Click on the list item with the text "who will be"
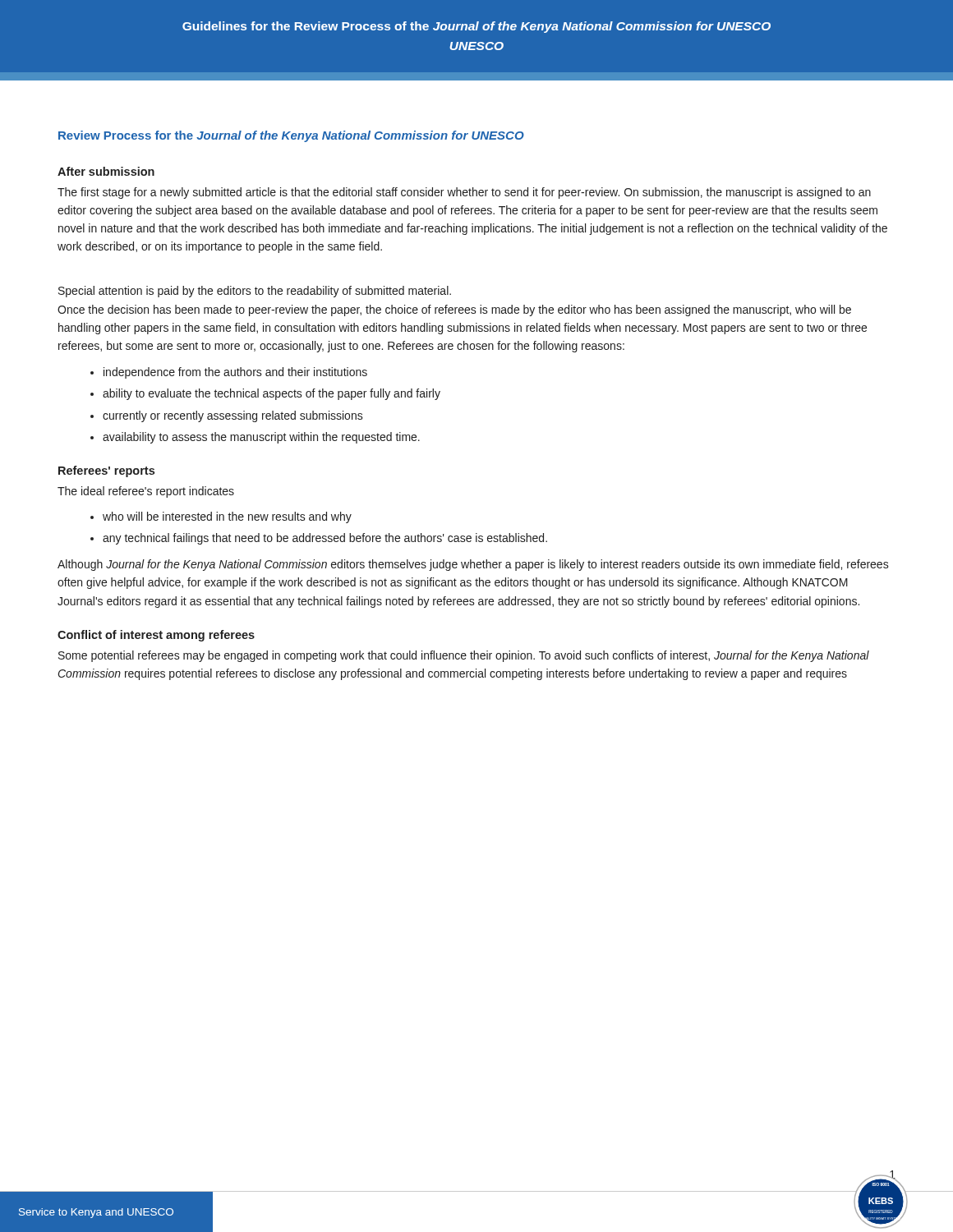This screenshot has width=953, height=1232. [x=227, y=516]
